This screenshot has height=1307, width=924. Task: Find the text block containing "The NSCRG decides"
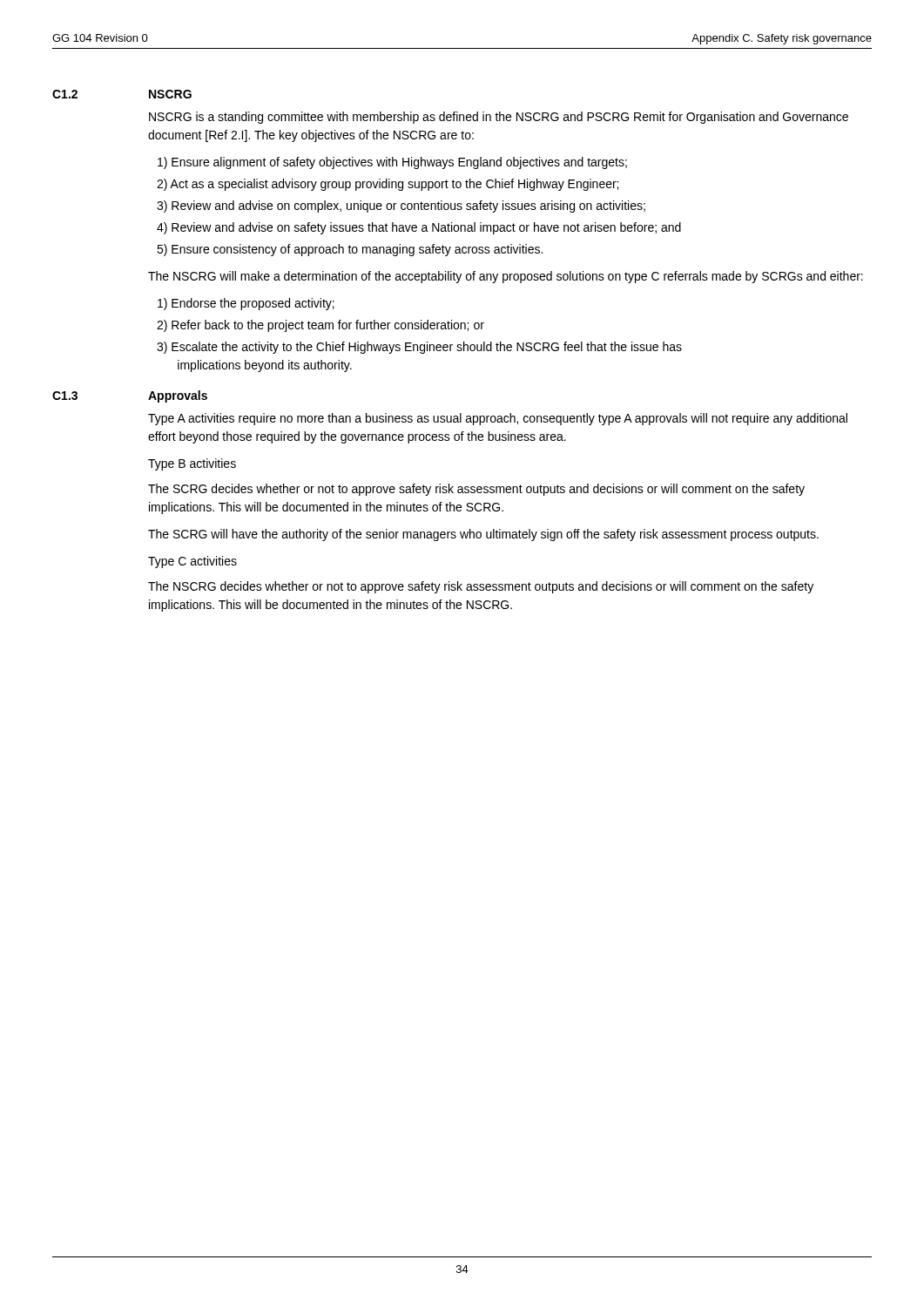coord(481,596)
